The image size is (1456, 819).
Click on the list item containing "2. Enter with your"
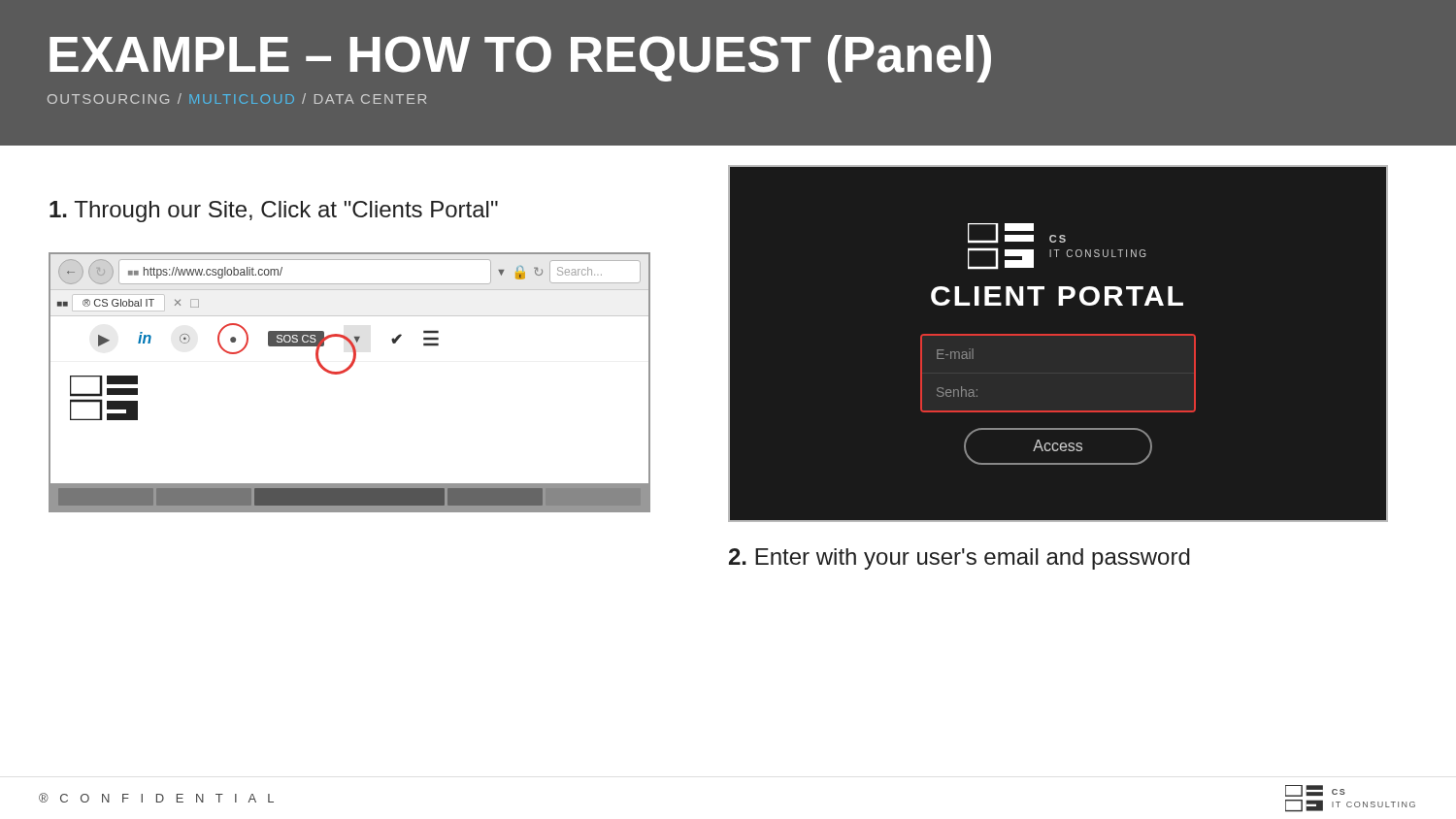click(x=959, y=557)
